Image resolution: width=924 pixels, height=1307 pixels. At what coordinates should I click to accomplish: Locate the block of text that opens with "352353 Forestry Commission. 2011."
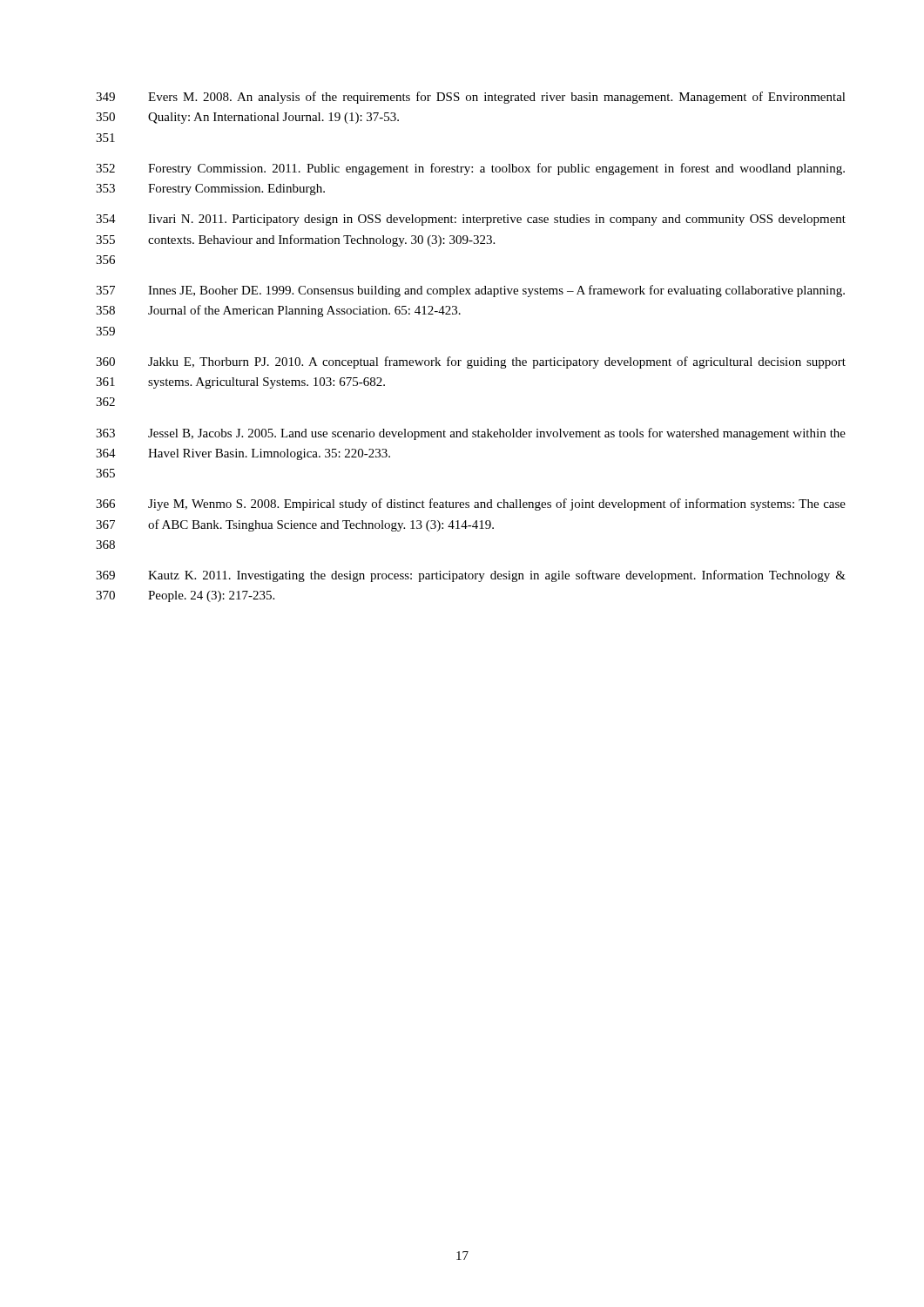(x=471, y=179)
